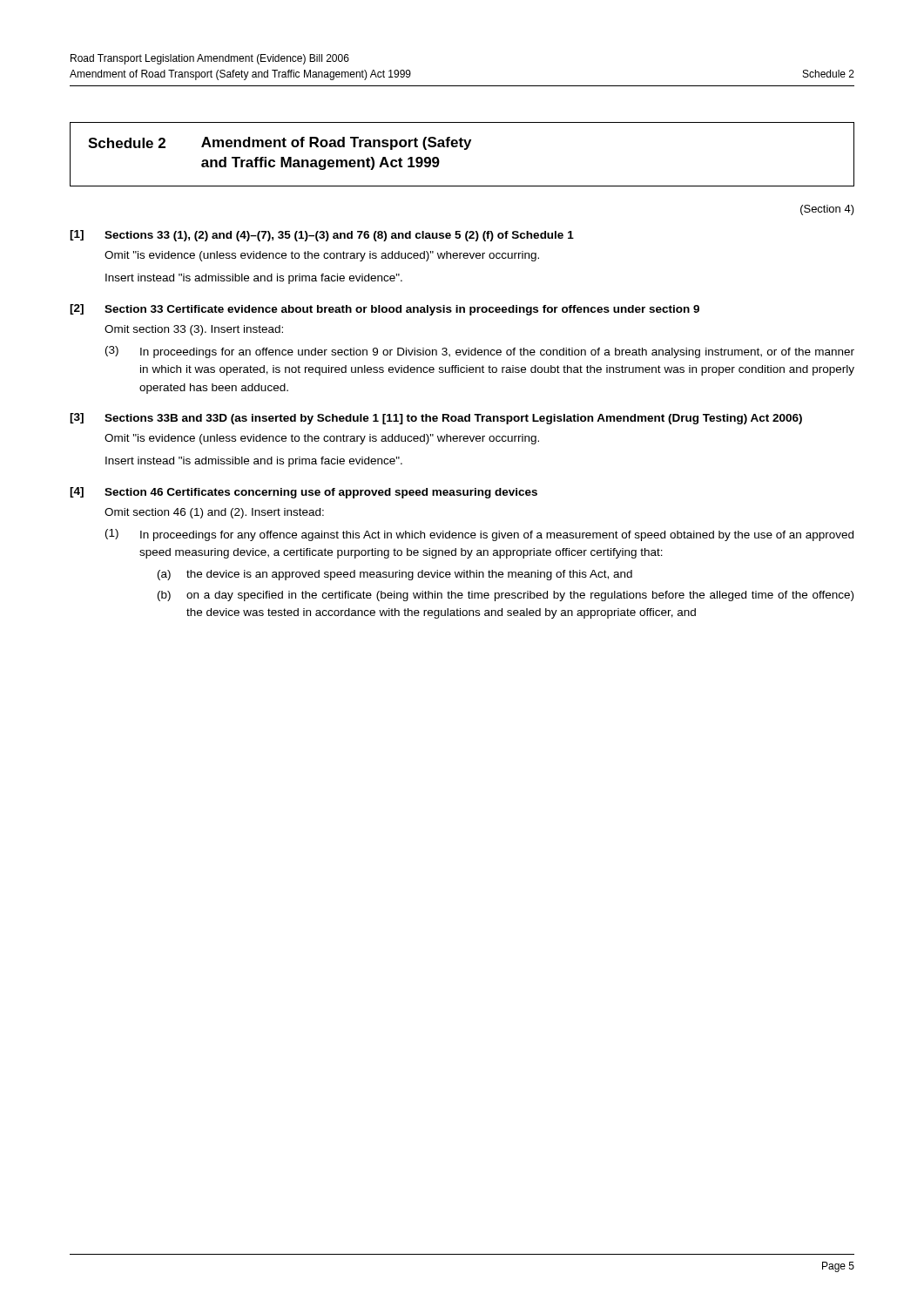
Task: Locate the text block starting "Omit section 33 (3). Insert instead:"
Action: [x=194, y=329]
